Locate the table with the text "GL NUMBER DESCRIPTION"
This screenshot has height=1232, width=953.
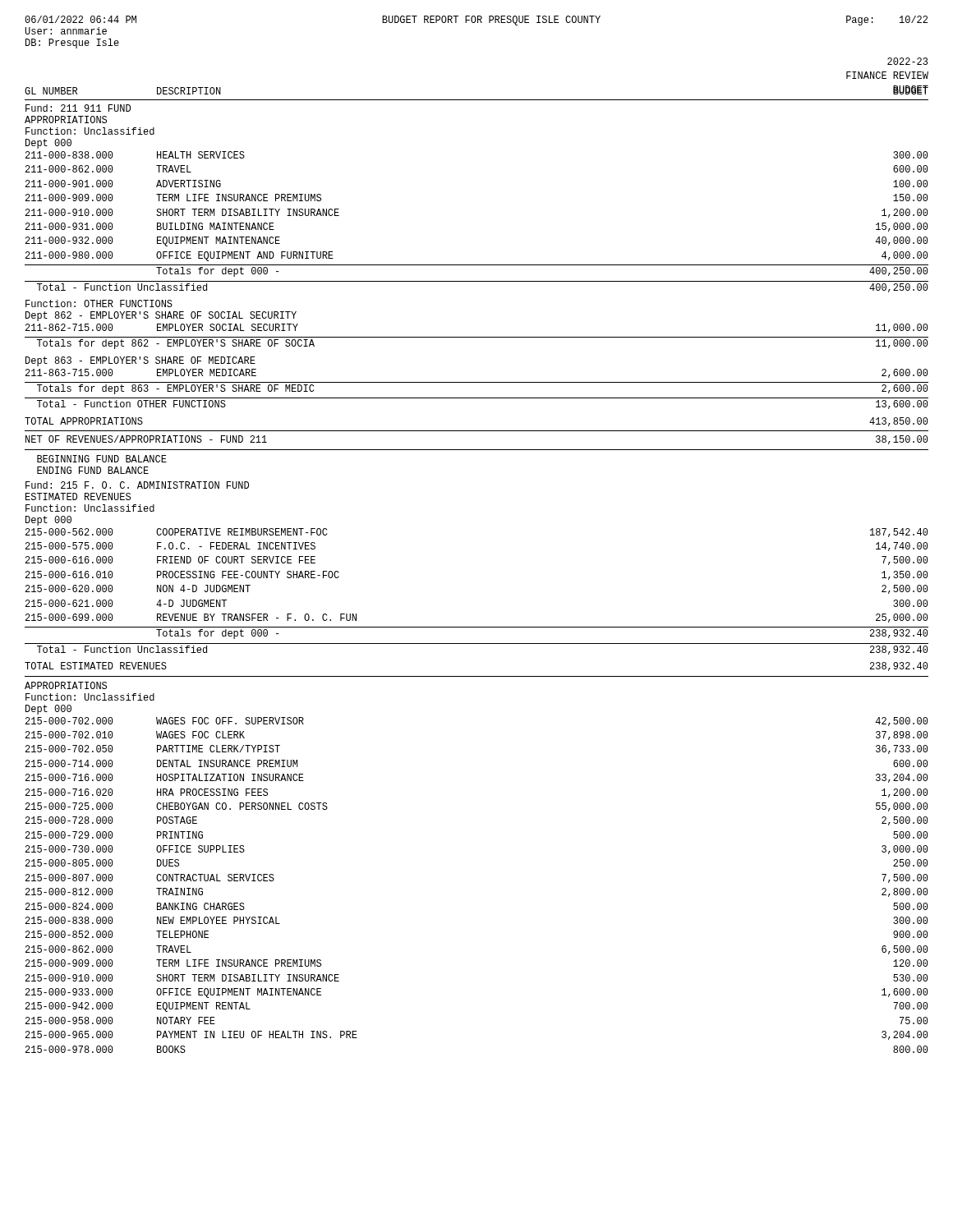coord(476,572)
